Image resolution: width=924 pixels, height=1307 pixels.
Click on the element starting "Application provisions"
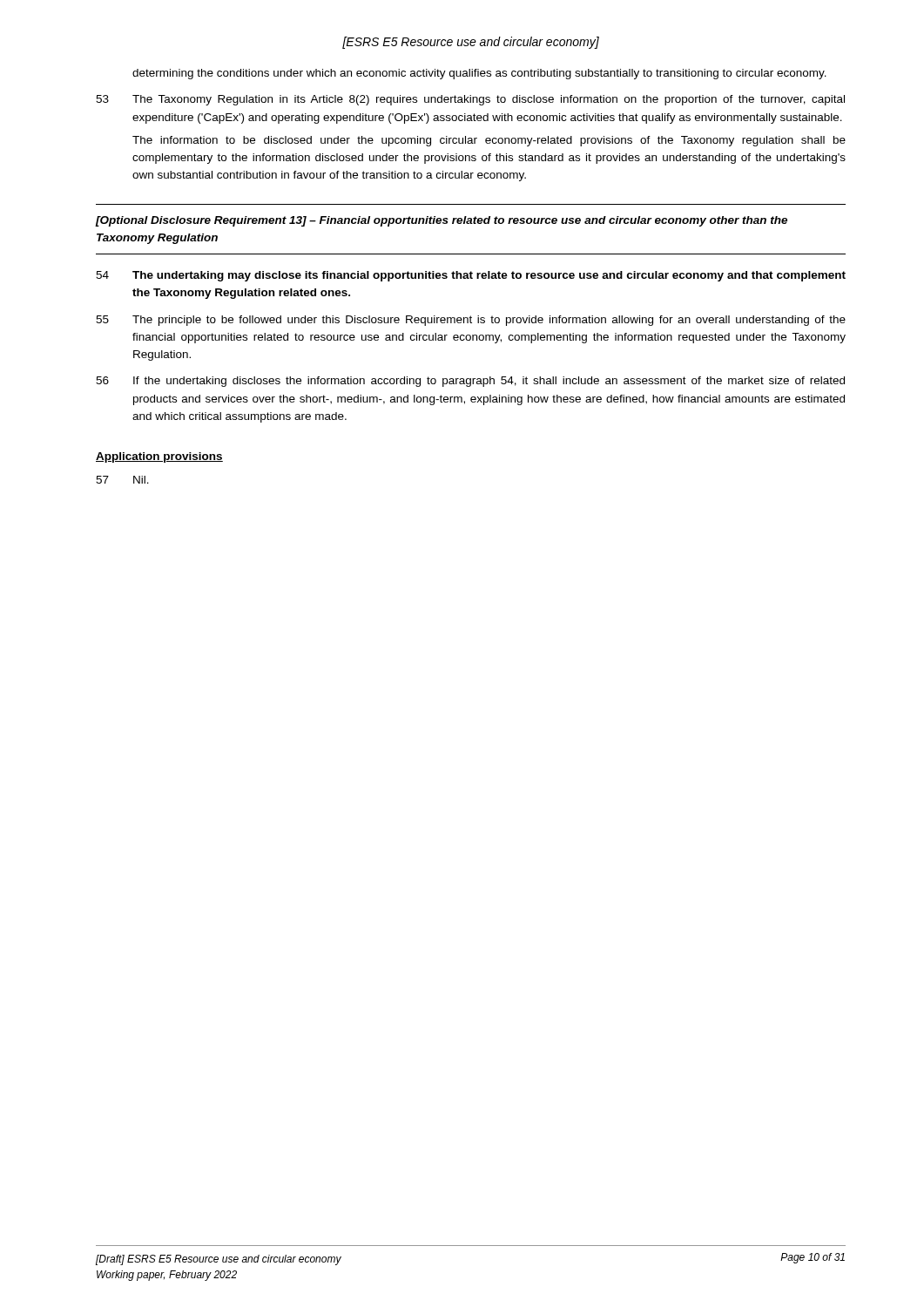tap(159, 456)
